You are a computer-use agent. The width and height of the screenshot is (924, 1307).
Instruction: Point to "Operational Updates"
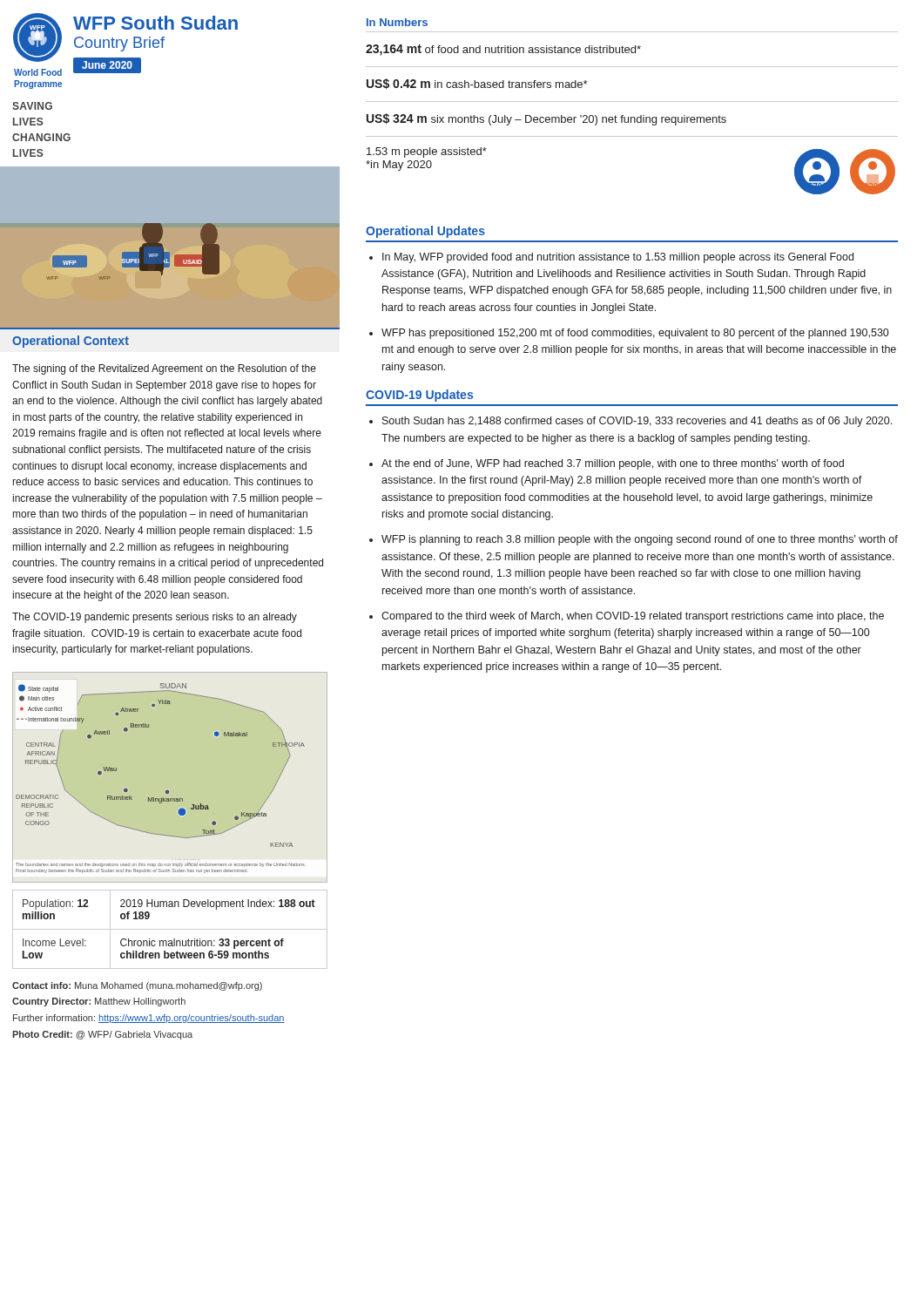point(425,230)
